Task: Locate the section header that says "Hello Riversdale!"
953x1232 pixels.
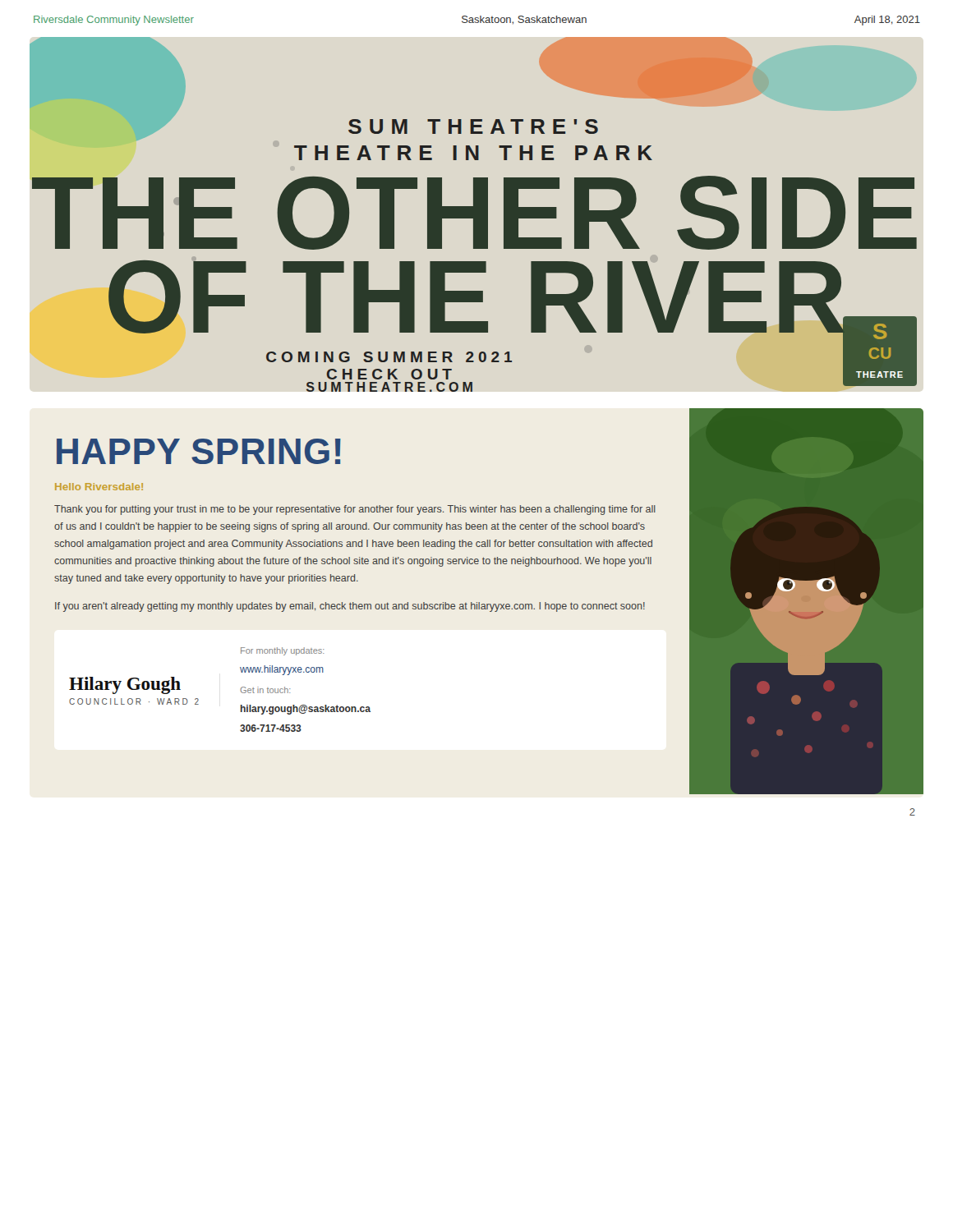Action: 99,487
